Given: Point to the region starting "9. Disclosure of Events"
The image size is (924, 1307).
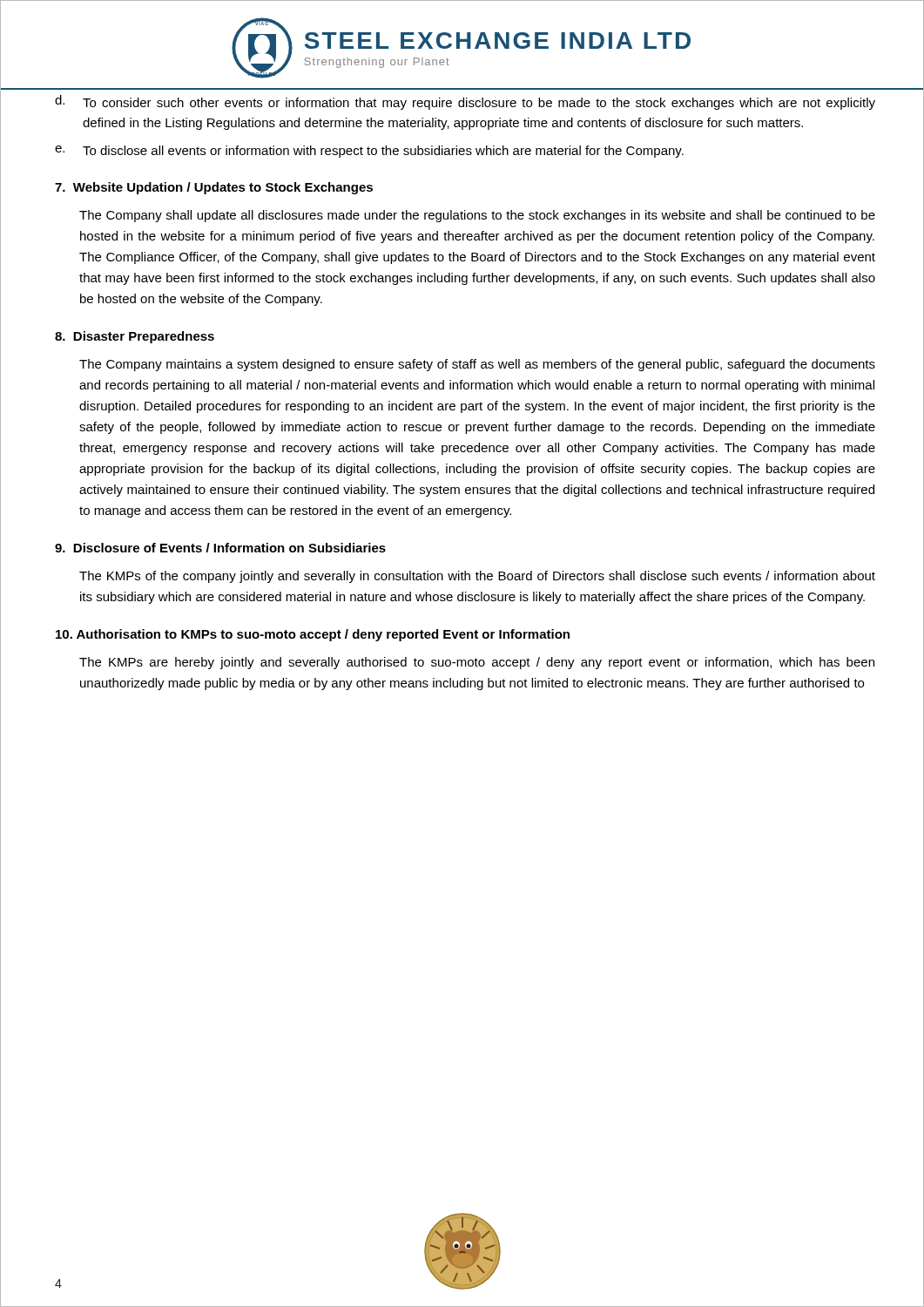Looking at the screenshot, I should (x=220, y=547).
